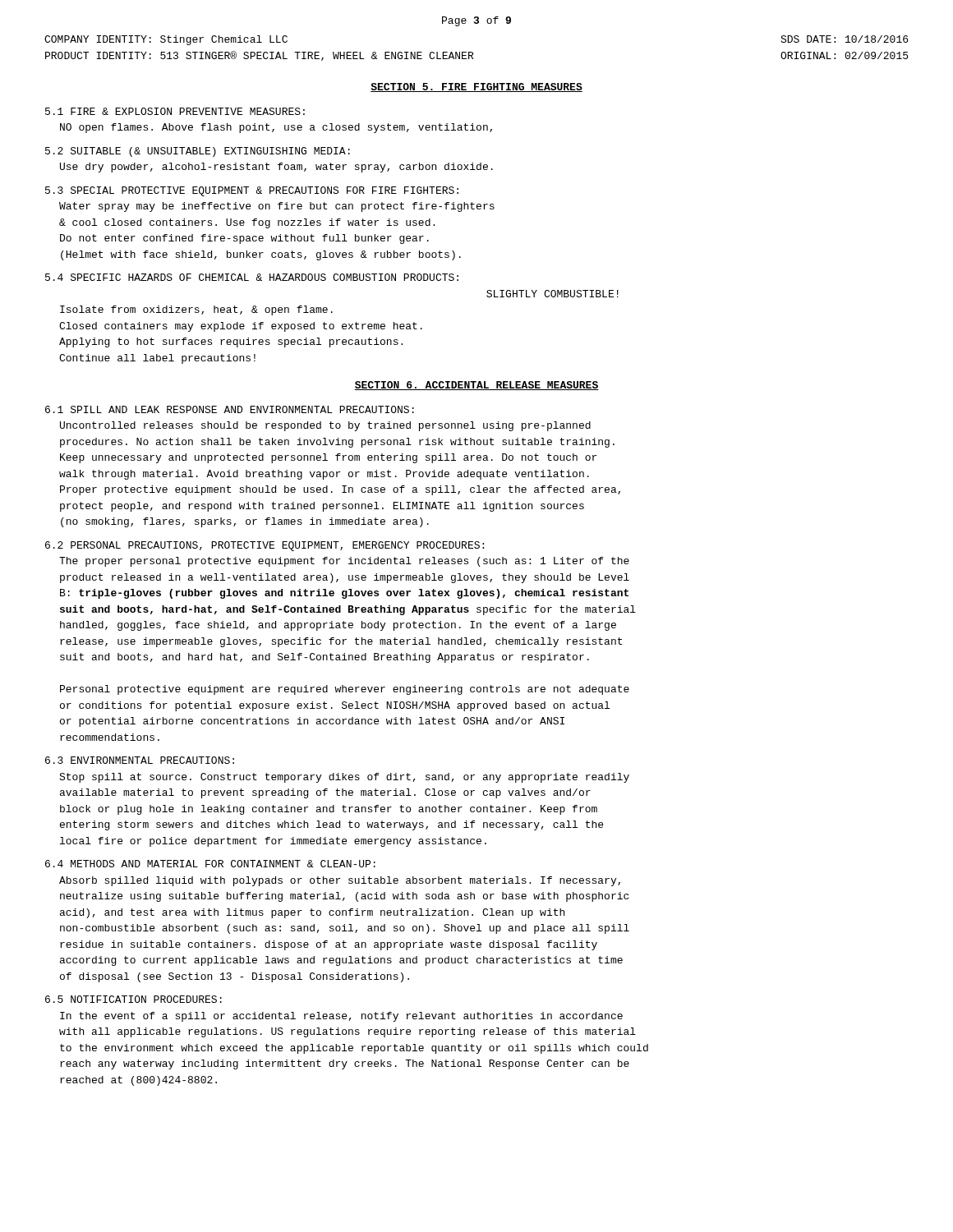
Task: Click on the list item that reads "6.4 METHODS AND MATERIAL FOR CONTAINMENT & CLEAN-UP:"
Action: 476,922
